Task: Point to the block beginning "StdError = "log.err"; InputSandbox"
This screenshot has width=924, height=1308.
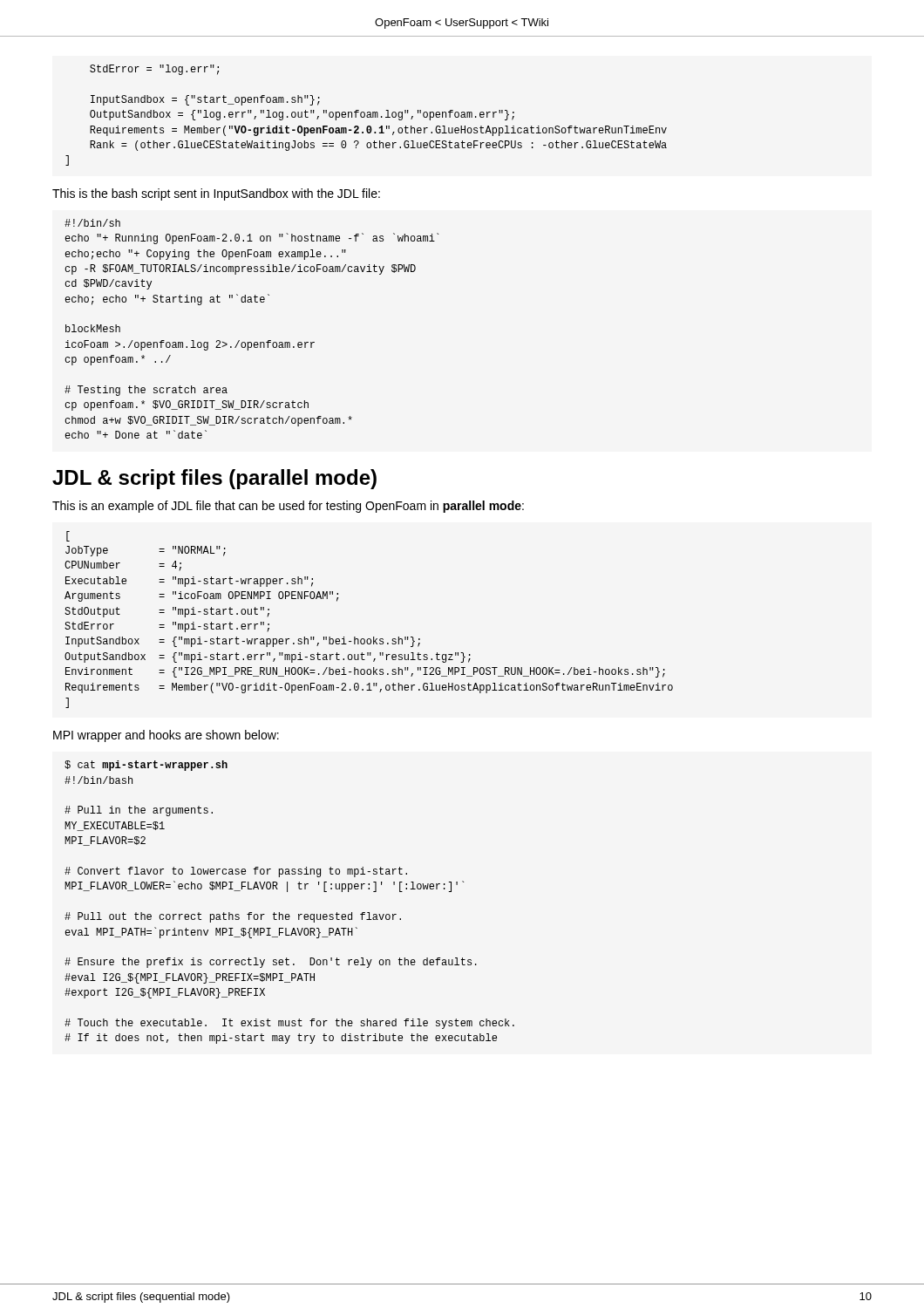Action: 462,116
